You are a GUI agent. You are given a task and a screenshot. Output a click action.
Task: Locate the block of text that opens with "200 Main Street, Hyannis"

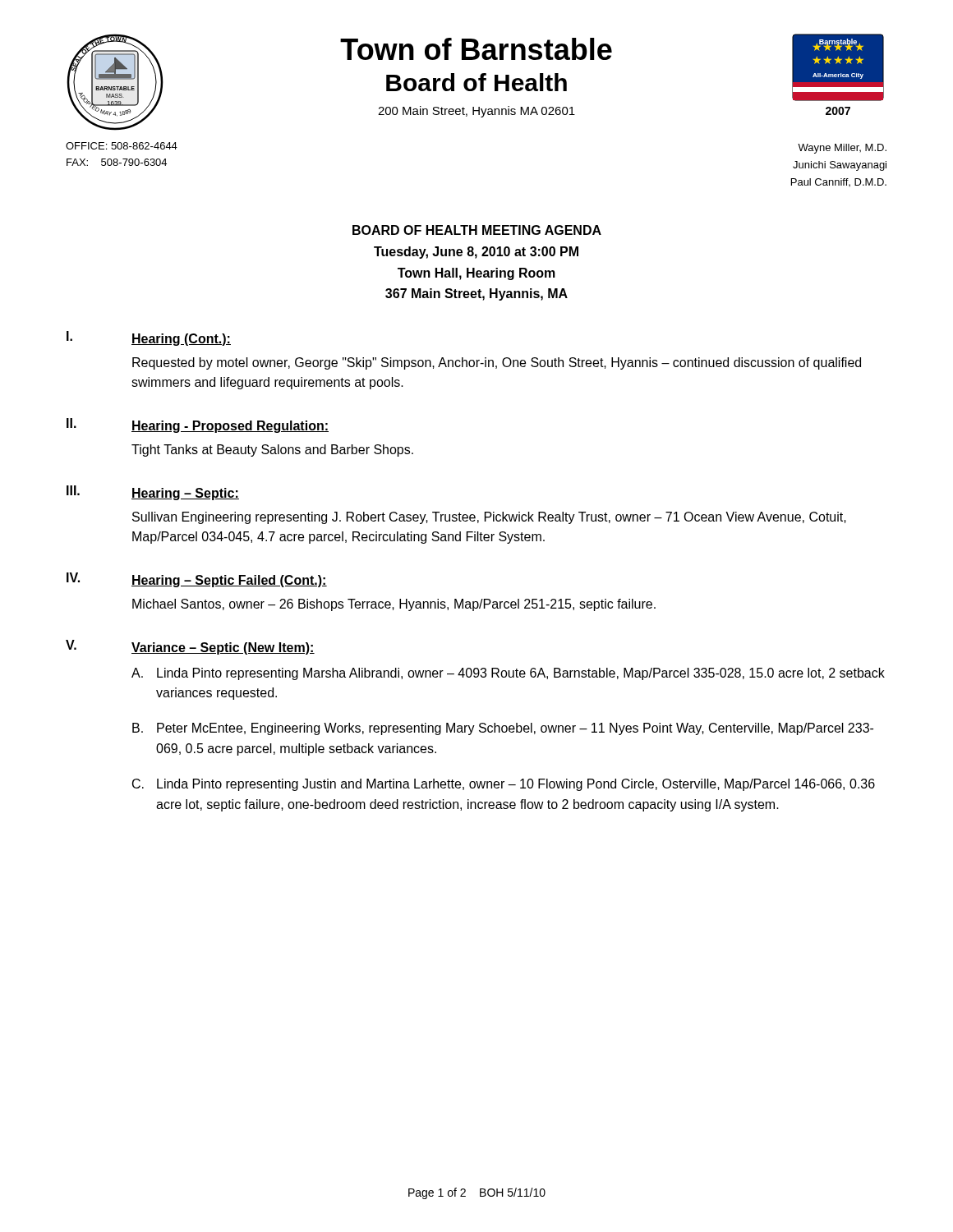click(x=476, y=110)
